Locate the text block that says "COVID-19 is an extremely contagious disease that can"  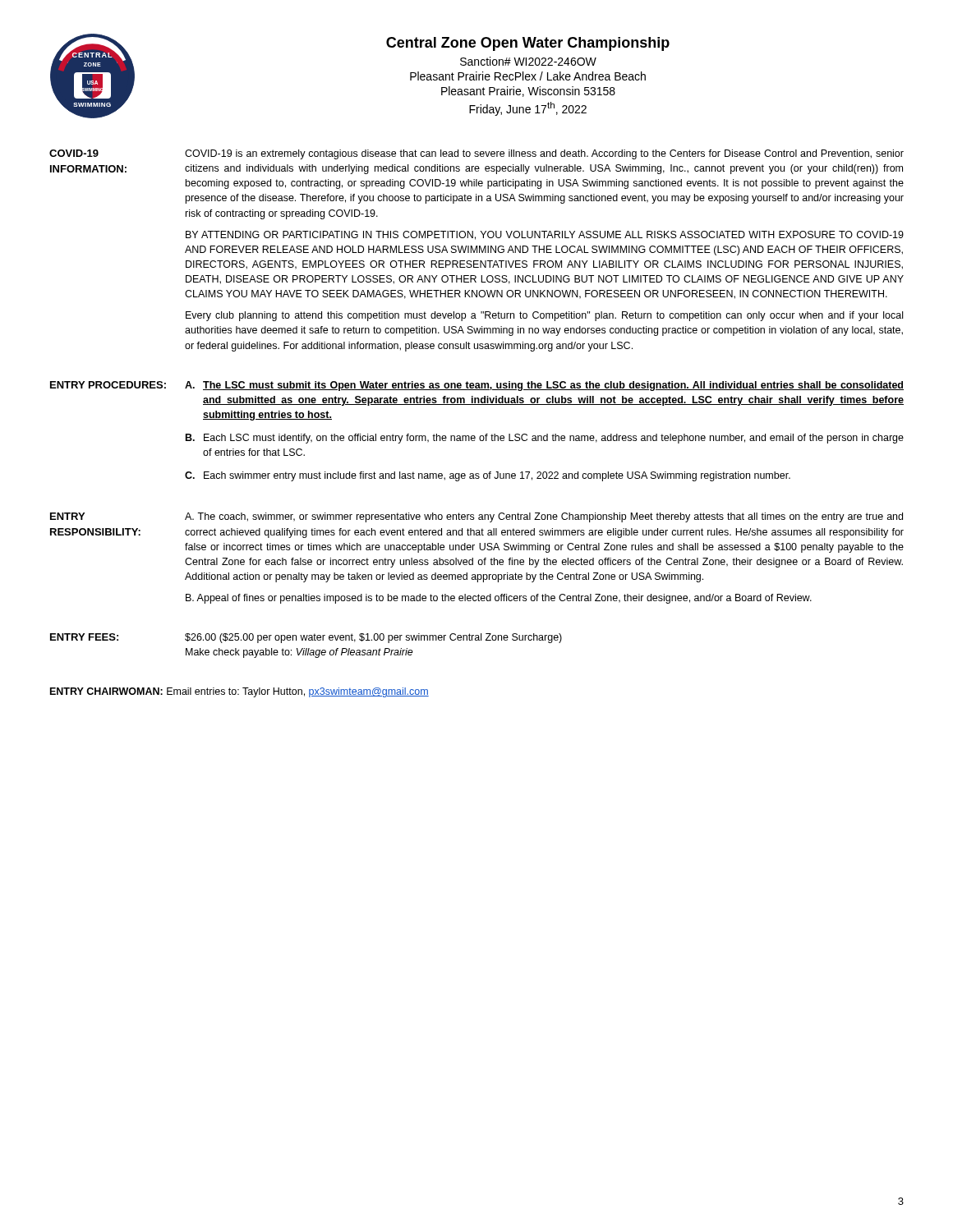[x=544, y=250]
